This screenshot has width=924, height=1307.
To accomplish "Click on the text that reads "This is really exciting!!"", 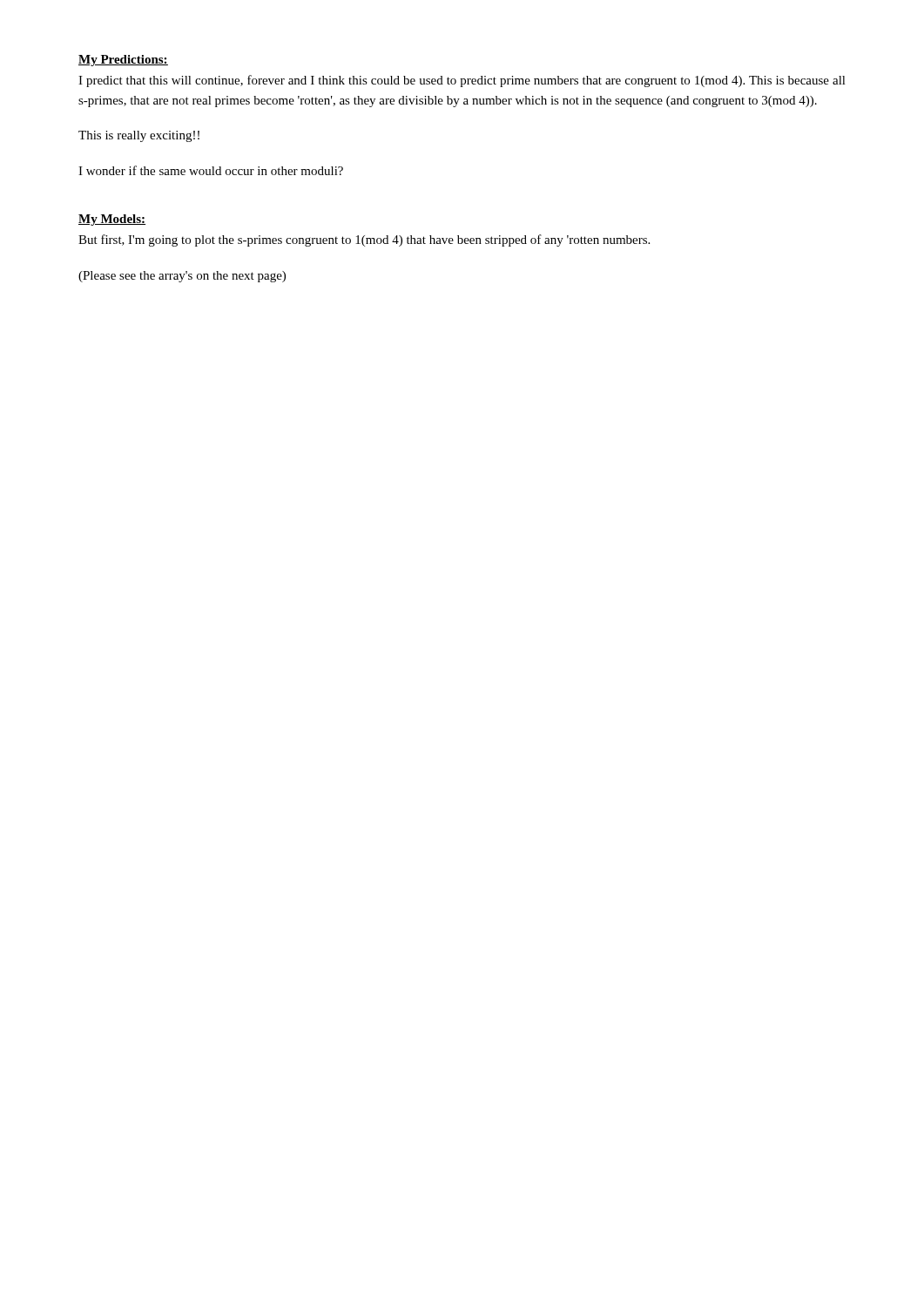I will coord(139,135).
